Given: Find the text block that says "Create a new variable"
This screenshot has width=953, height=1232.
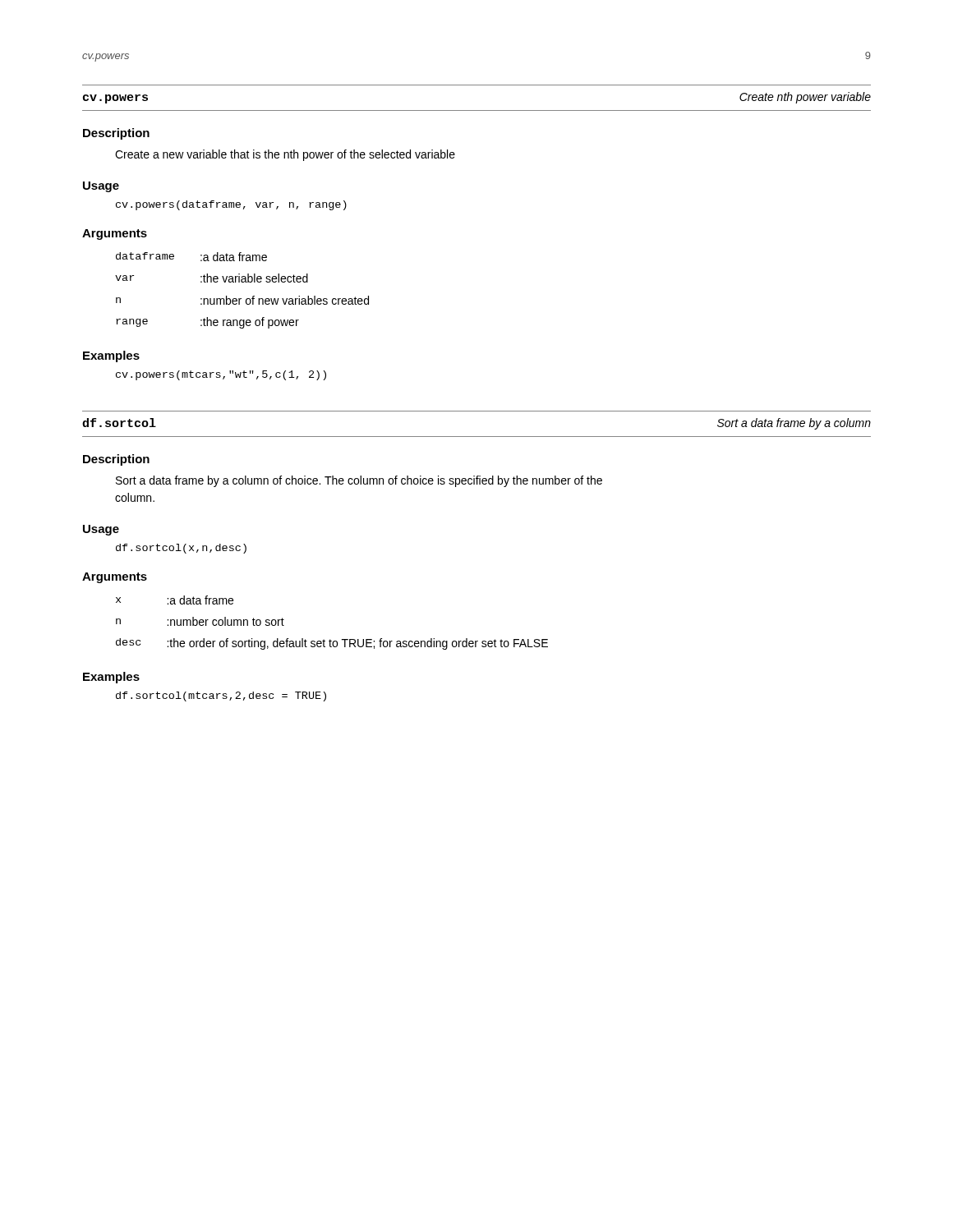Looking at the screenshot, I should (x=285, y=154).
